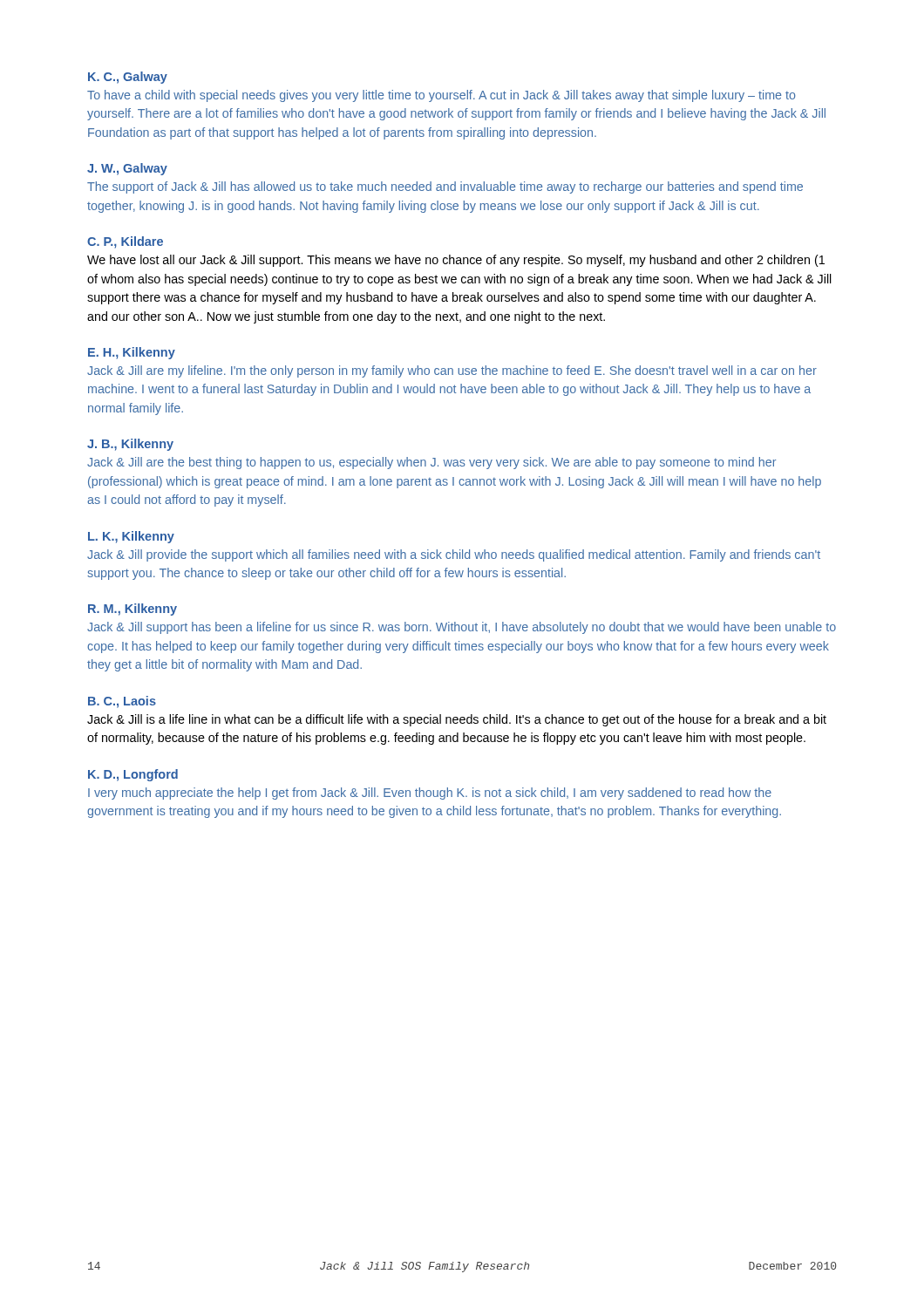The image size is (924, 1308).
Task: Where is the section header that starts "J. W., Galway The"?
Action: coord(462,189)
